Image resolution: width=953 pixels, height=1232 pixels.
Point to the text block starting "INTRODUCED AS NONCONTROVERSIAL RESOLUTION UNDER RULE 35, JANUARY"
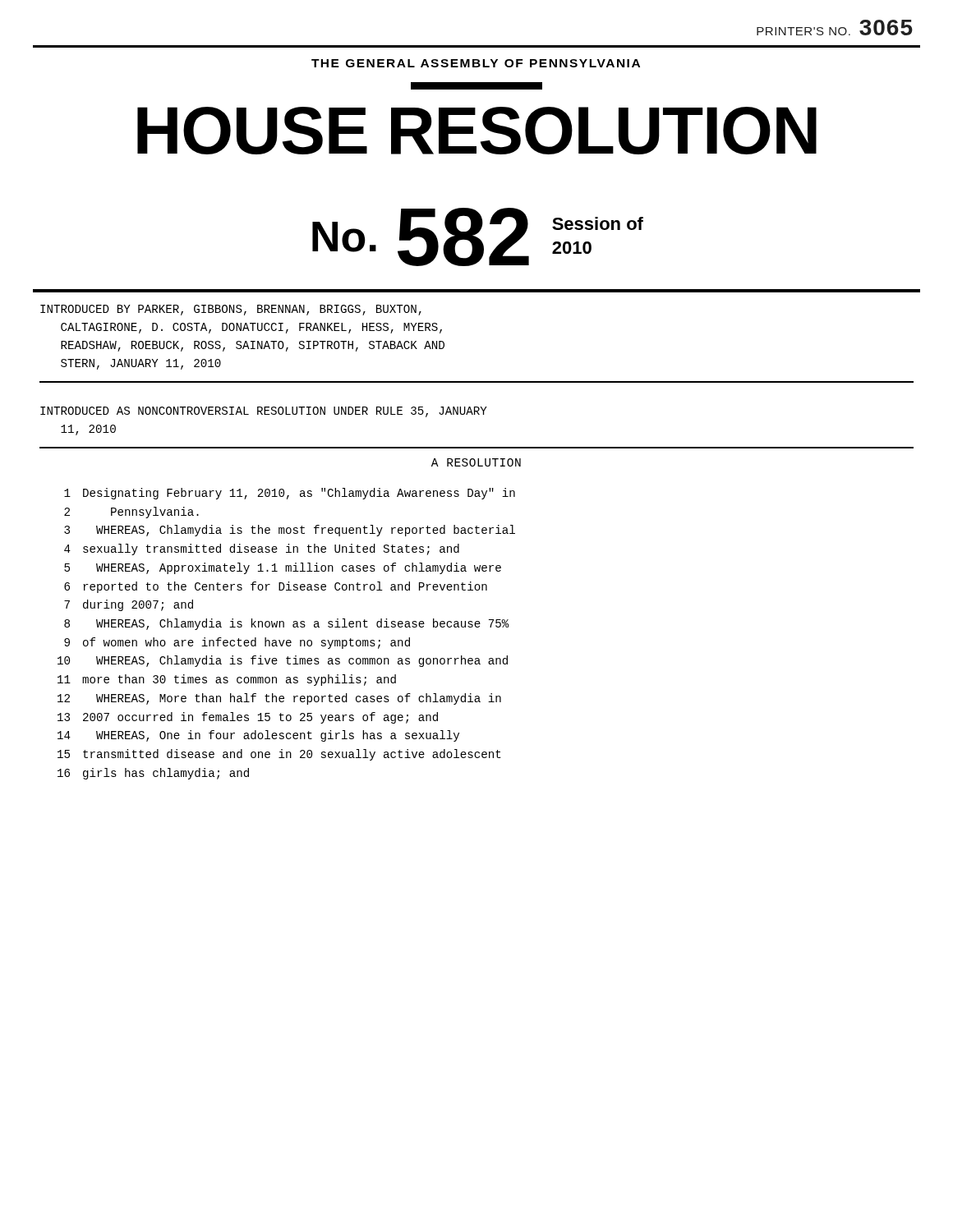point(476,421)
